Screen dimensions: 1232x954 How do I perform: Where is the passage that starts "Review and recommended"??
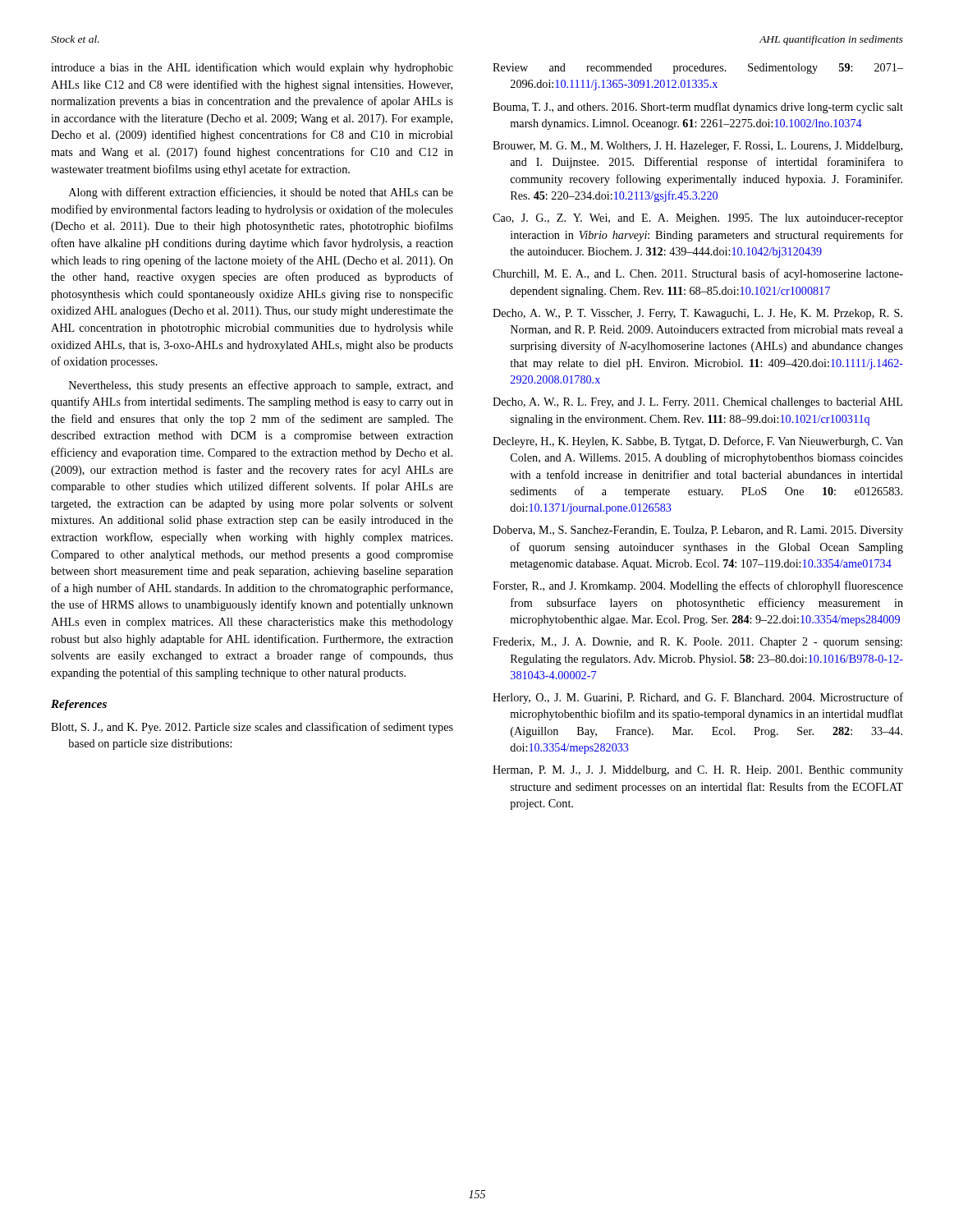coord(698,76)
